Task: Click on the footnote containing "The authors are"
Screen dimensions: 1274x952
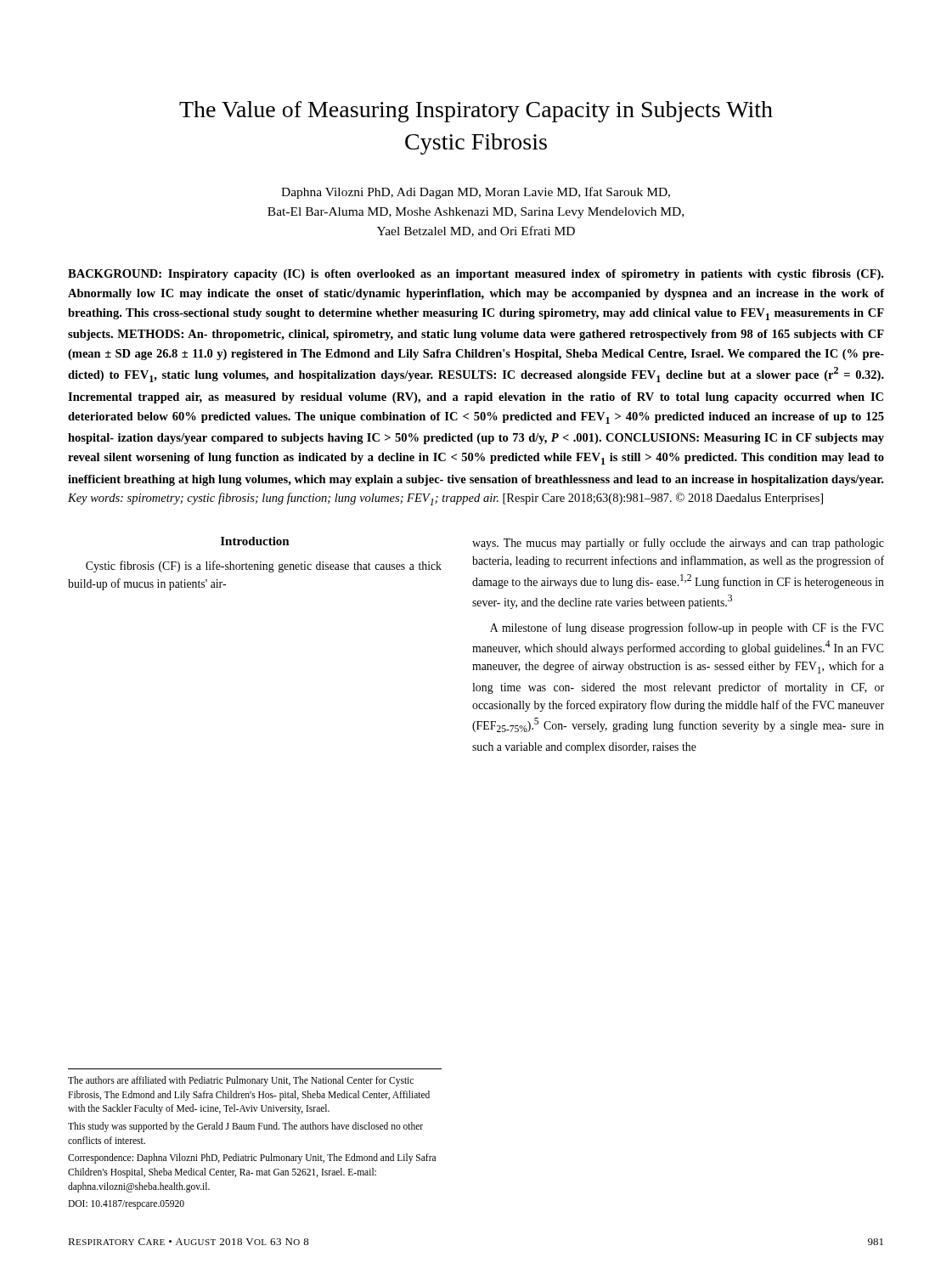Action: coord(241,1081)
